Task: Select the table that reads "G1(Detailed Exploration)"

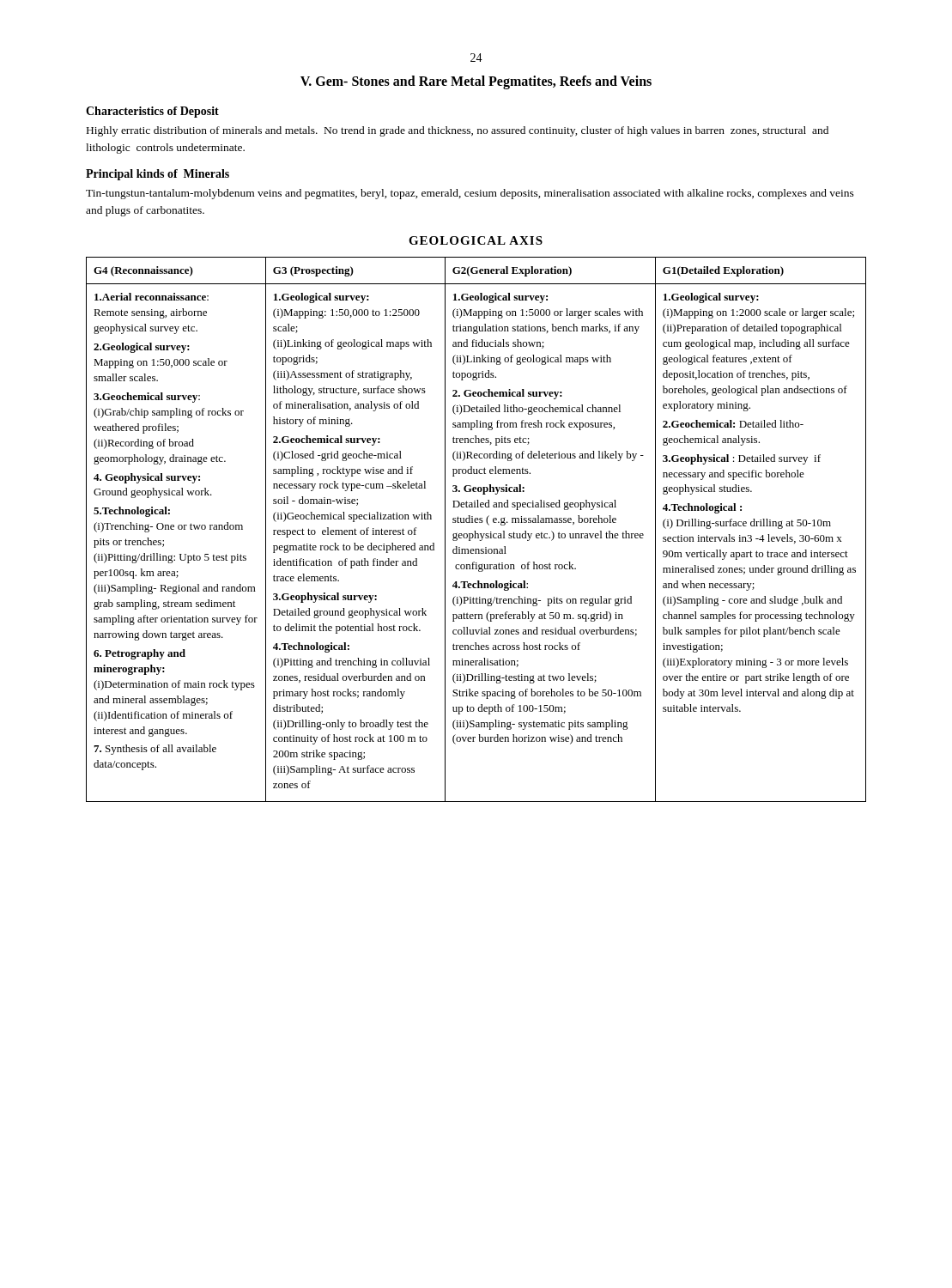Action: (476, 530)
